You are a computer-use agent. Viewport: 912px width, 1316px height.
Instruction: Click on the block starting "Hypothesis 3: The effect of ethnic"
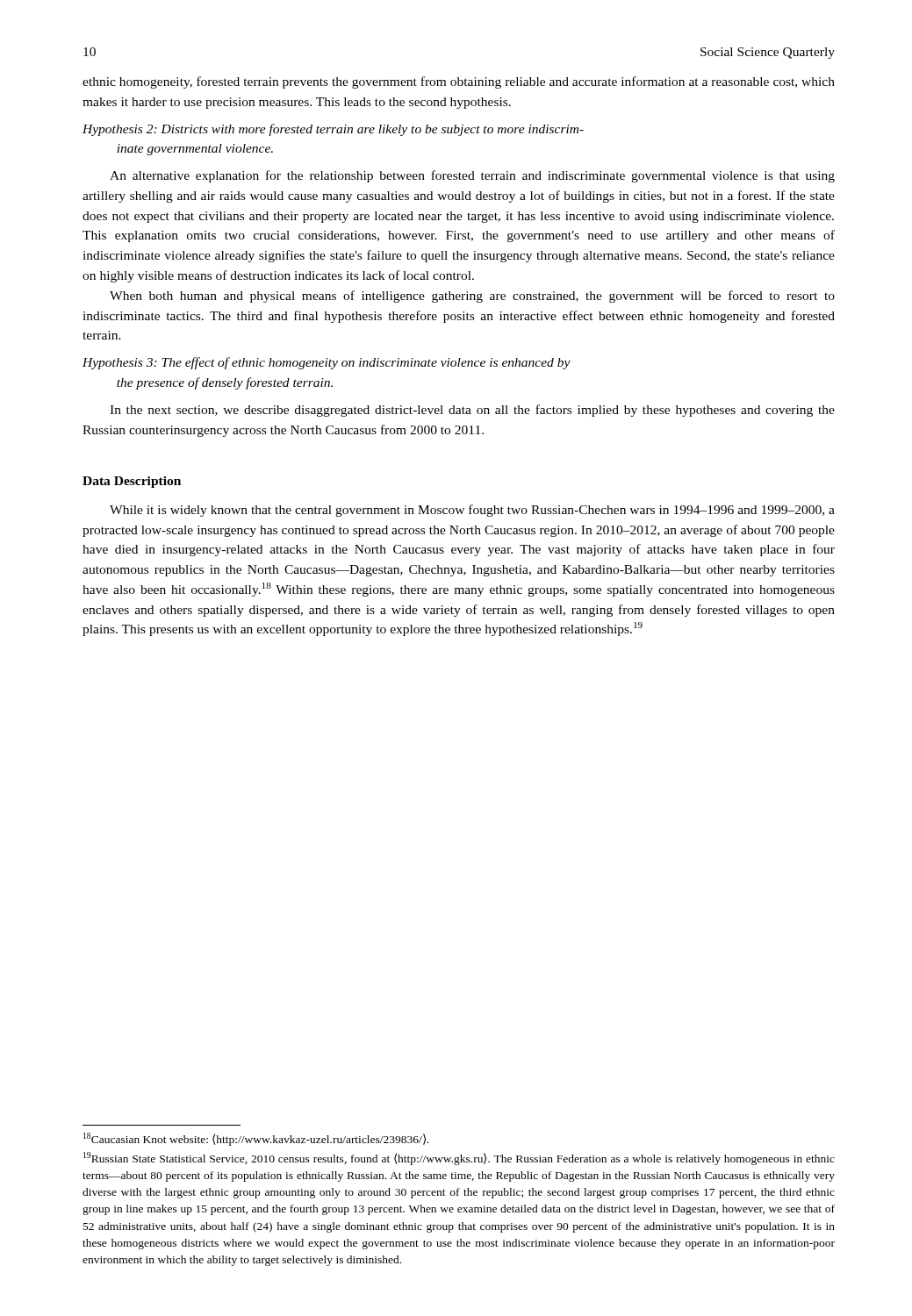click(459, 374)
